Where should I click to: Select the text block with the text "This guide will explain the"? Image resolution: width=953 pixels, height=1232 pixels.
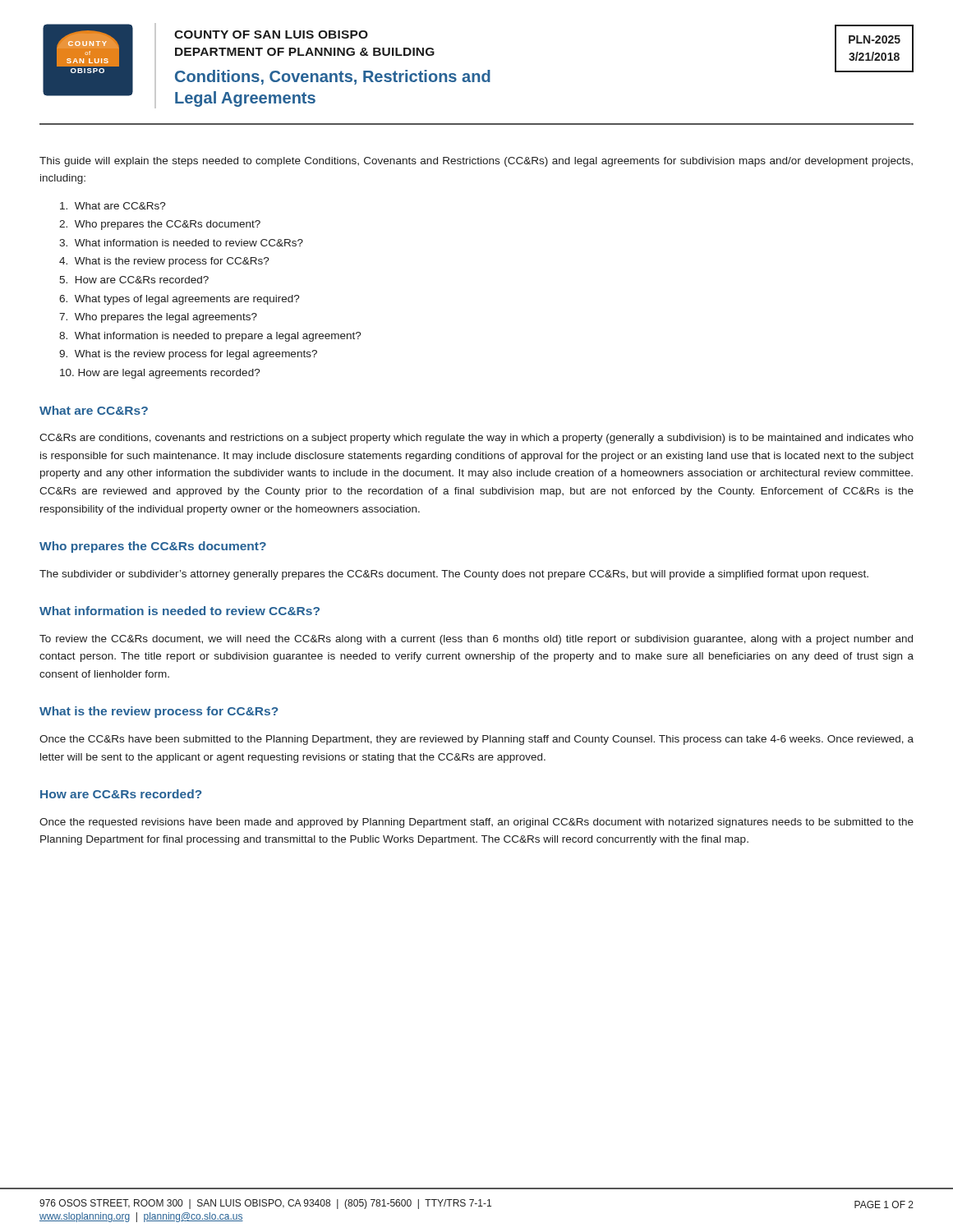pos(476,170)
